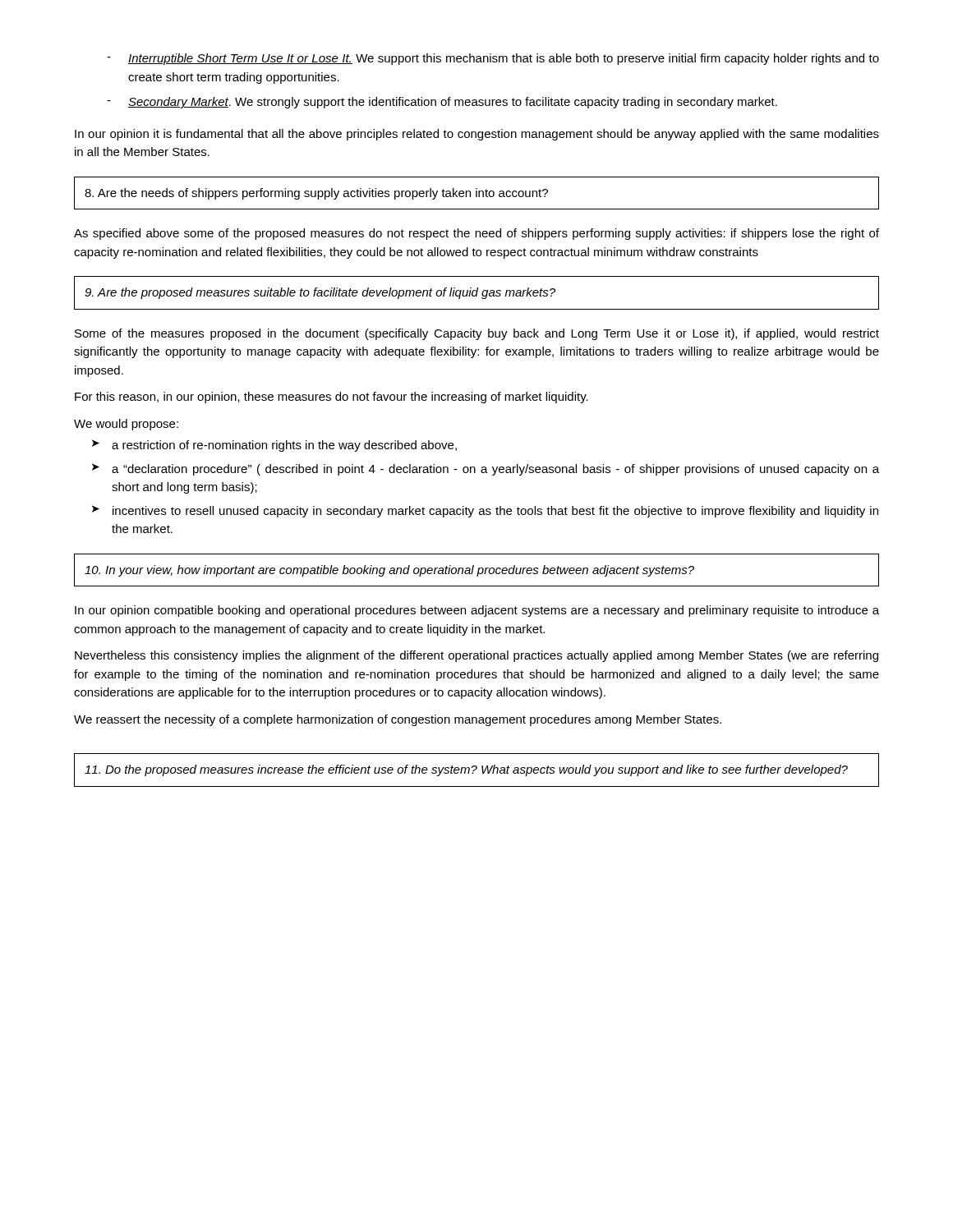Point to the text block starting "We would propose:"
Viewport: 953px width, 1232px height.
coord(127,423)
